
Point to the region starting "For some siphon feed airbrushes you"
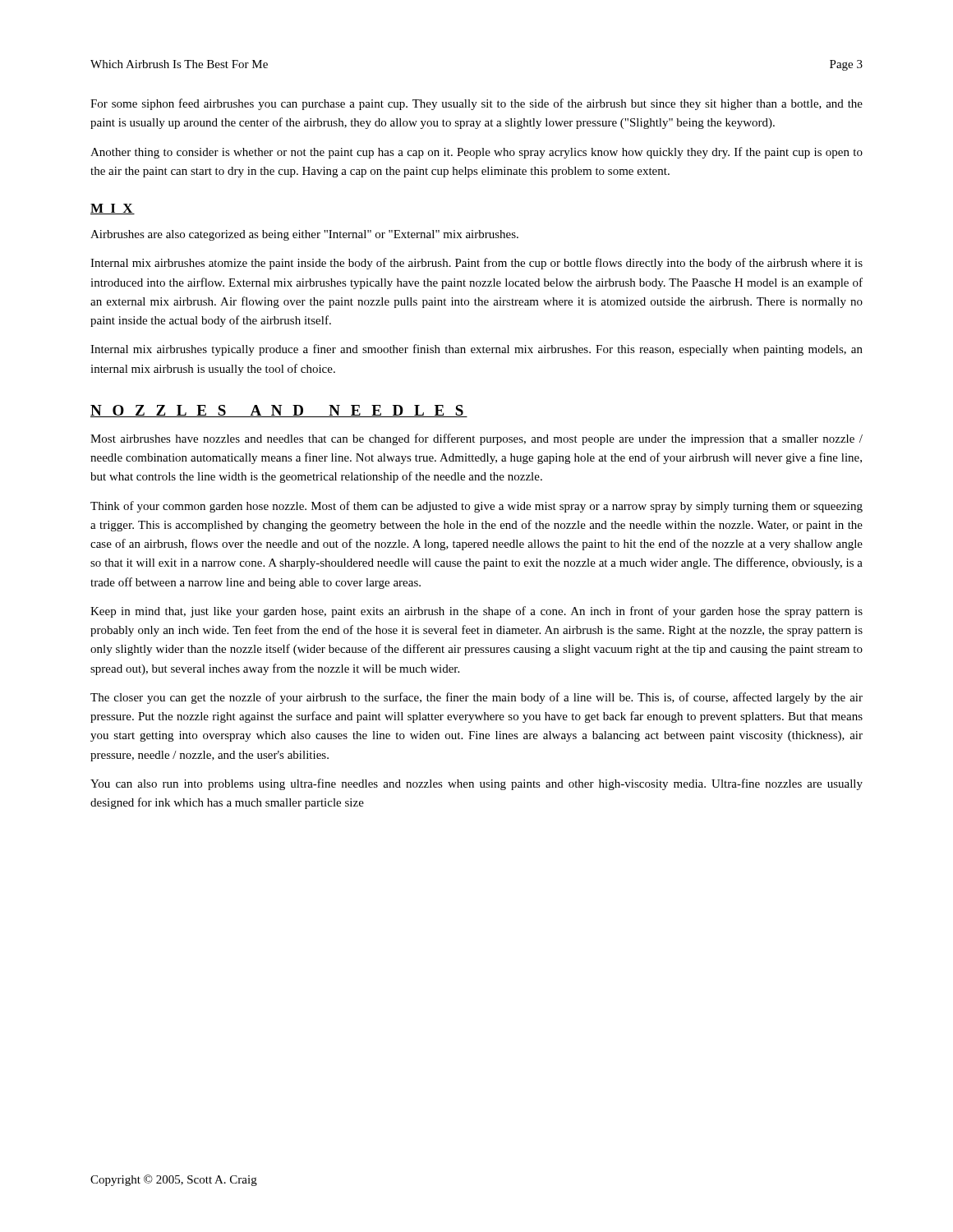click(476, 113)
